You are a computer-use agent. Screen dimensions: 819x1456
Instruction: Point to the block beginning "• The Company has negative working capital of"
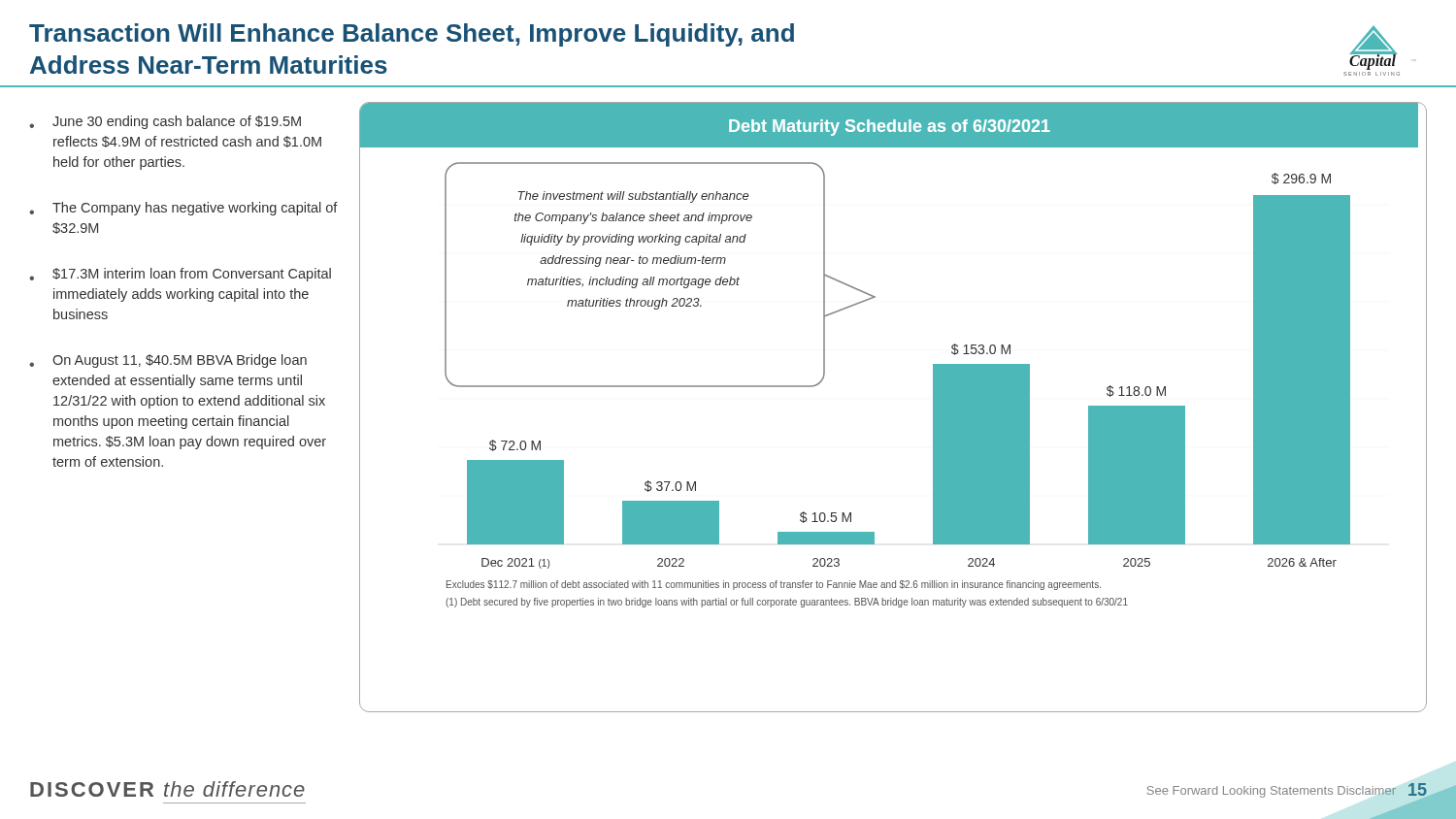(x=184, y=218)
